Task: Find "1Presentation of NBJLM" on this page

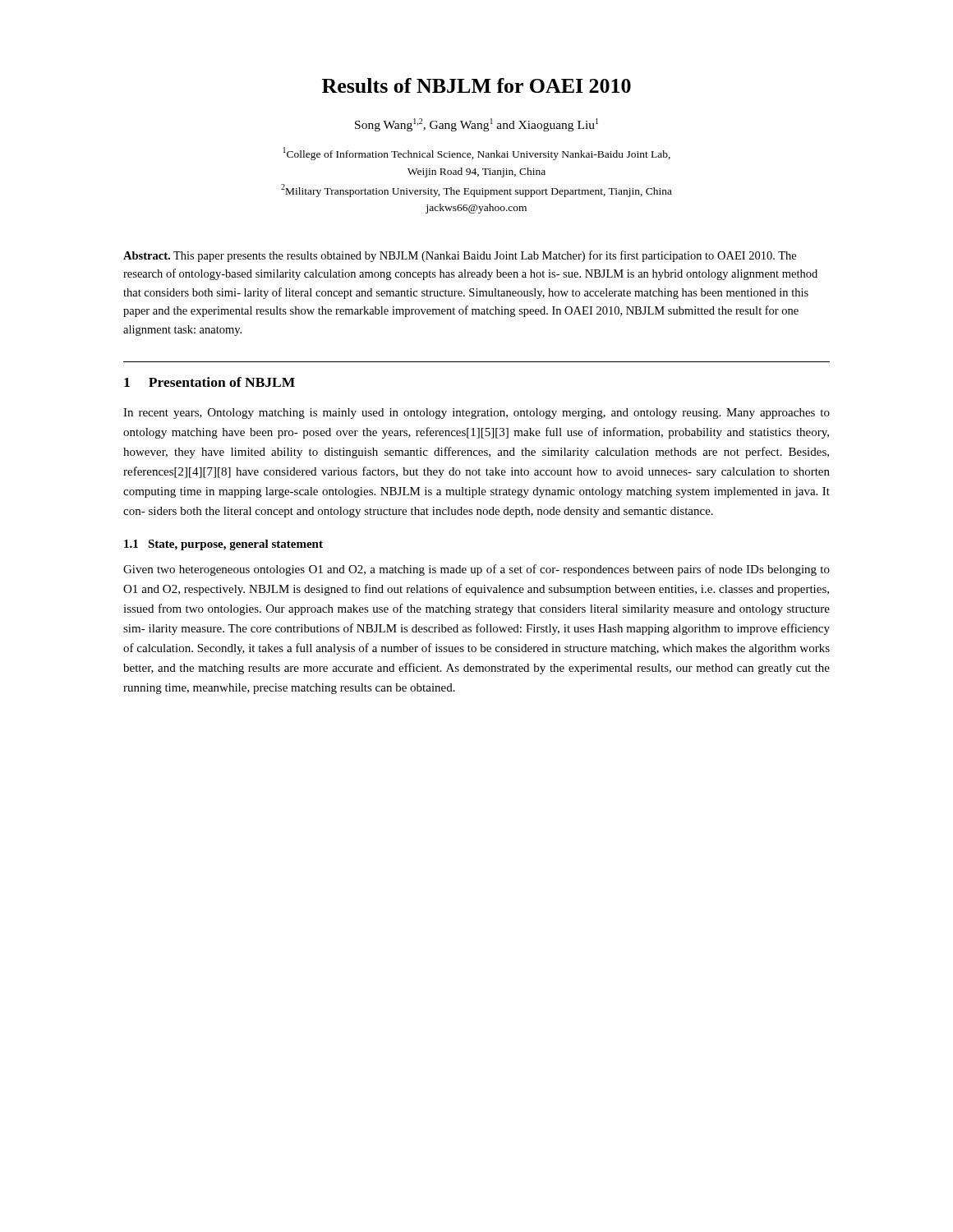Action: (x=209, y=383)
